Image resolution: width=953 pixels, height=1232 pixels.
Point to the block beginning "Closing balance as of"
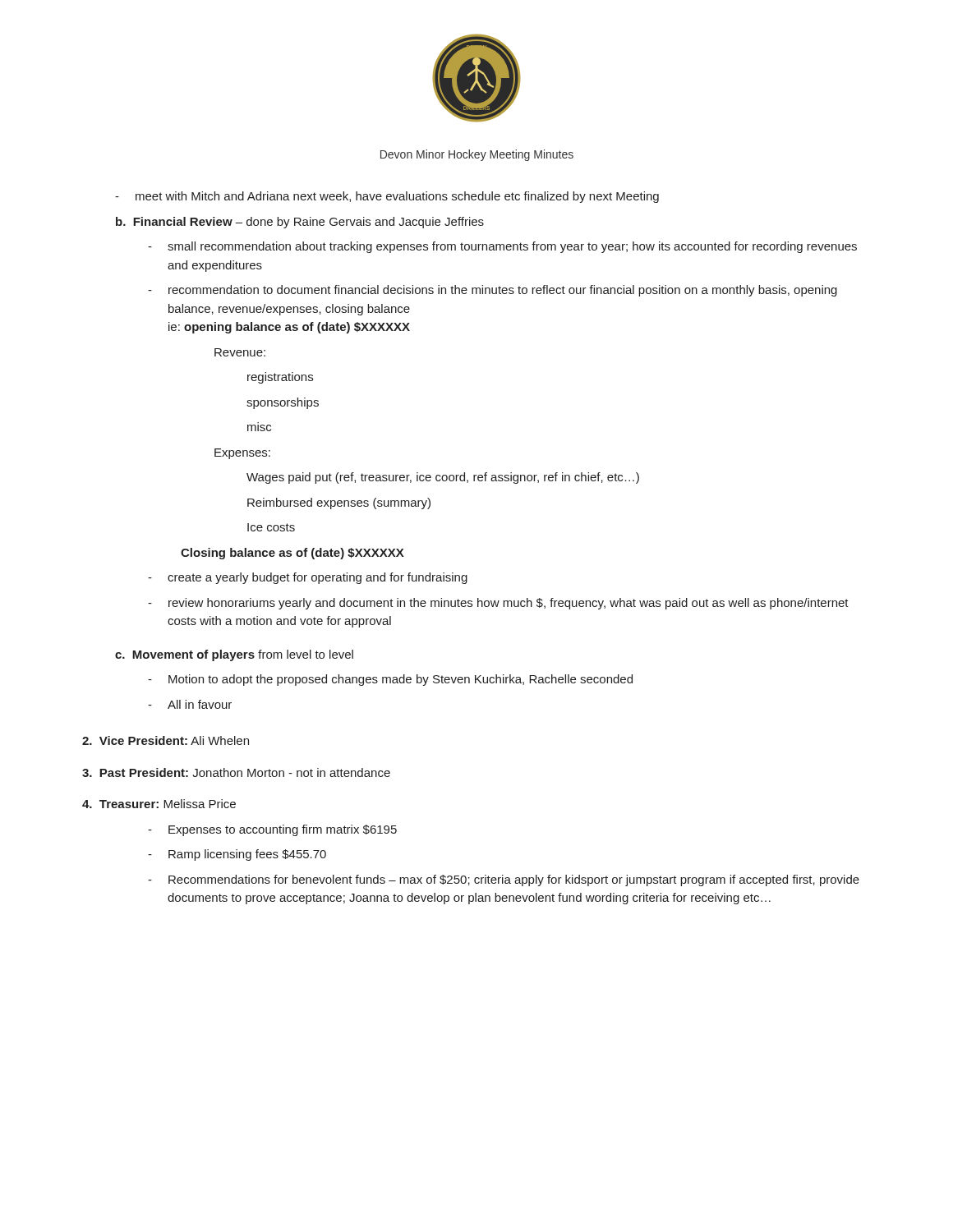pyautogui.click(x=292, y=552)
